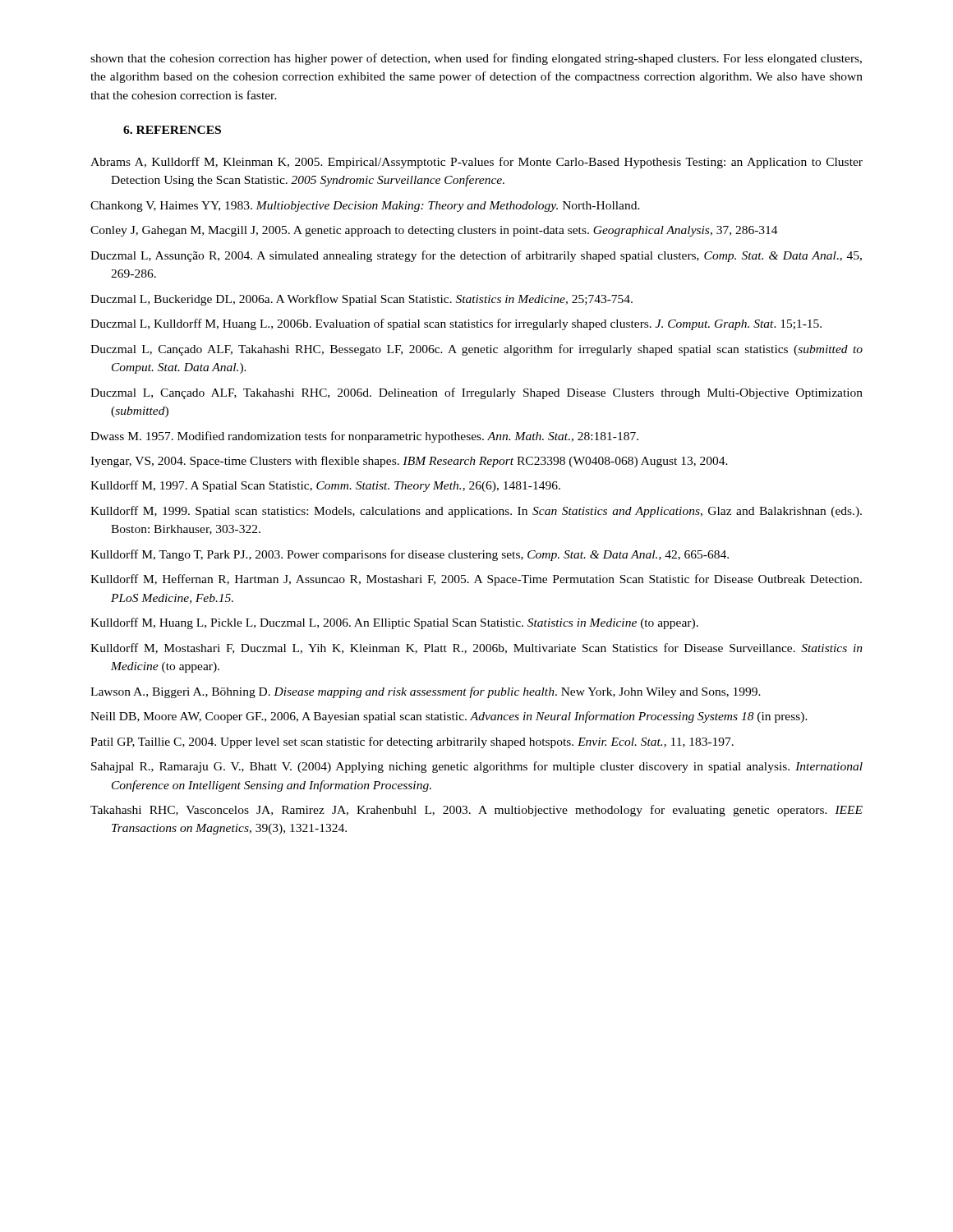The image size is (953, 1232).
Task: Find the list item that says "Chankong V, Haimes YY, 1983. Multiobjective"
Action: pos(365,205)
